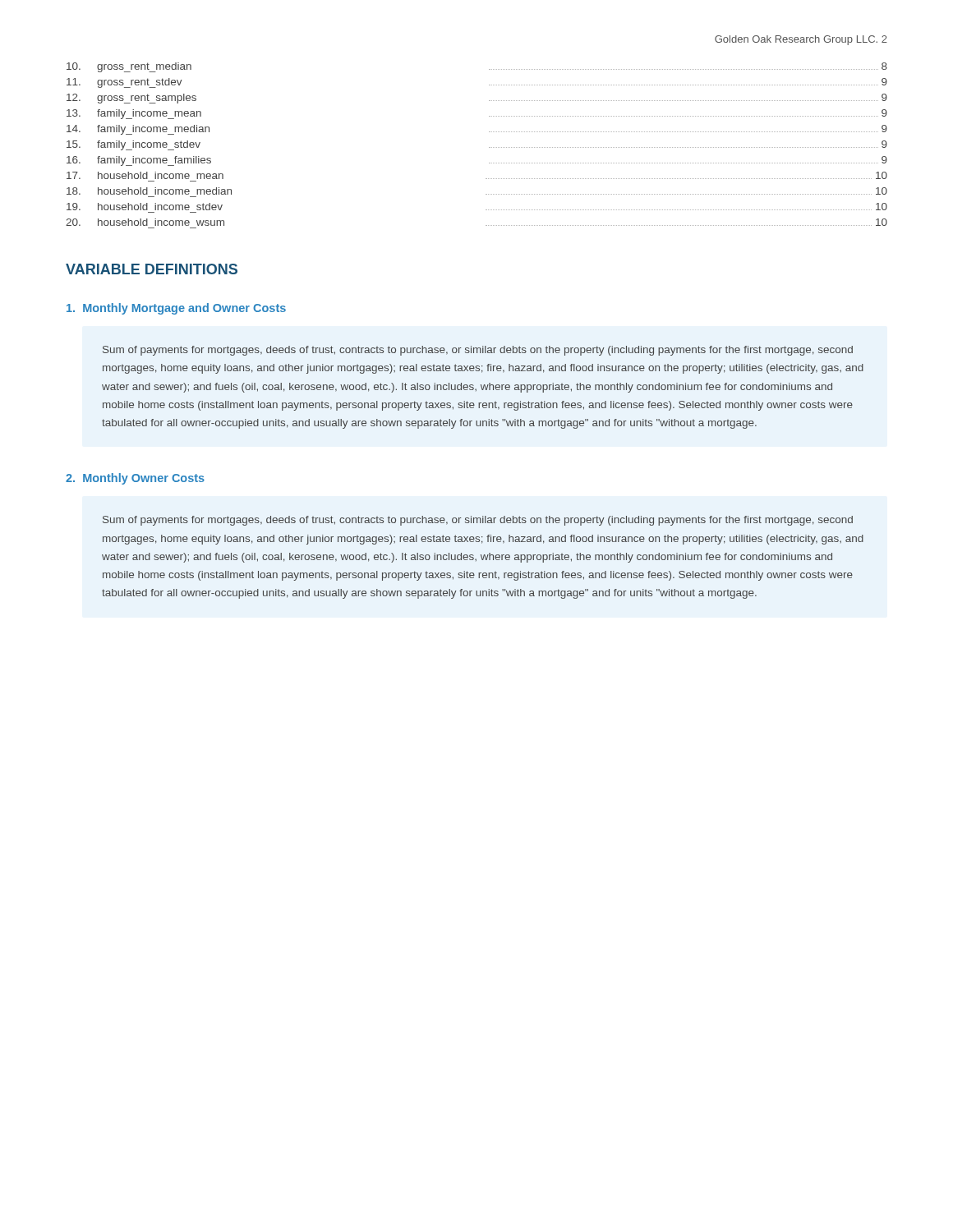Click on the passage starting "13. family_income_mean 9"

pyautogui.click(x=147, y=114)
